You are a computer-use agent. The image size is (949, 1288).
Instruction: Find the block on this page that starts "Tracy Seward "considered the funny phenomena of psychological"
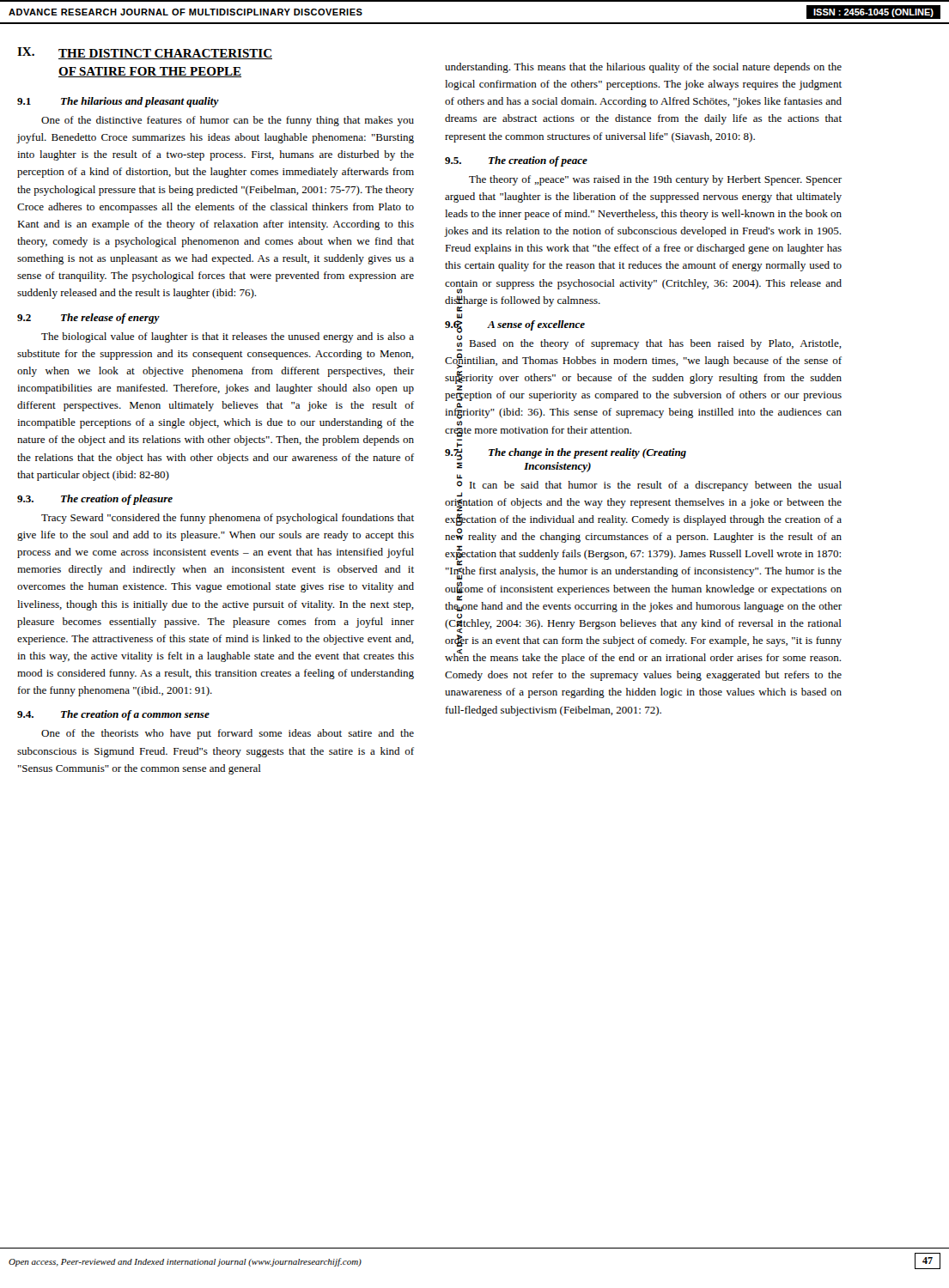(x=216, y=604)
